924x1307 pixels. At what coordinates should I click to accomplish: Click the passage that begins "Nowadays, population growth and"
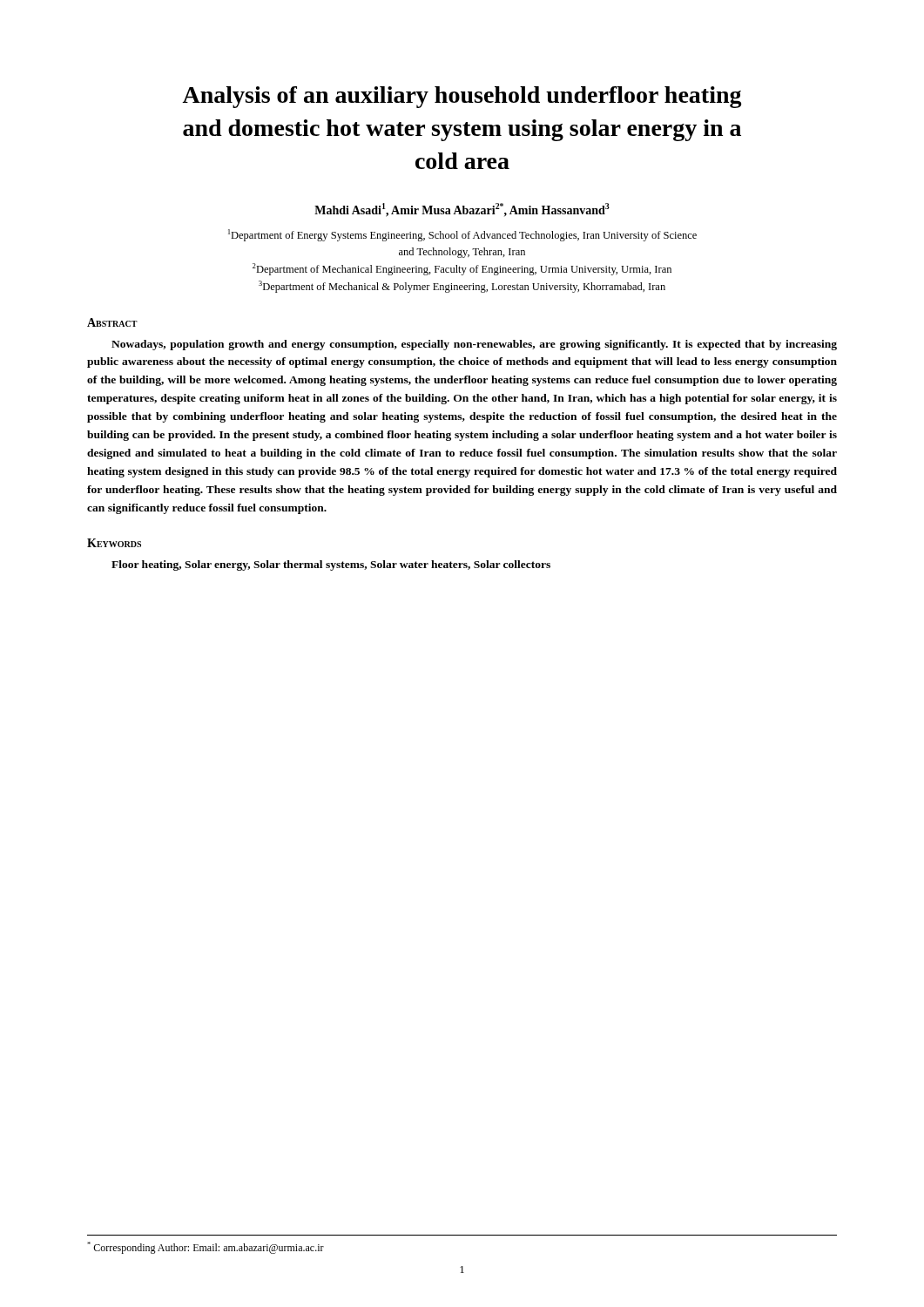coord(462,425)
